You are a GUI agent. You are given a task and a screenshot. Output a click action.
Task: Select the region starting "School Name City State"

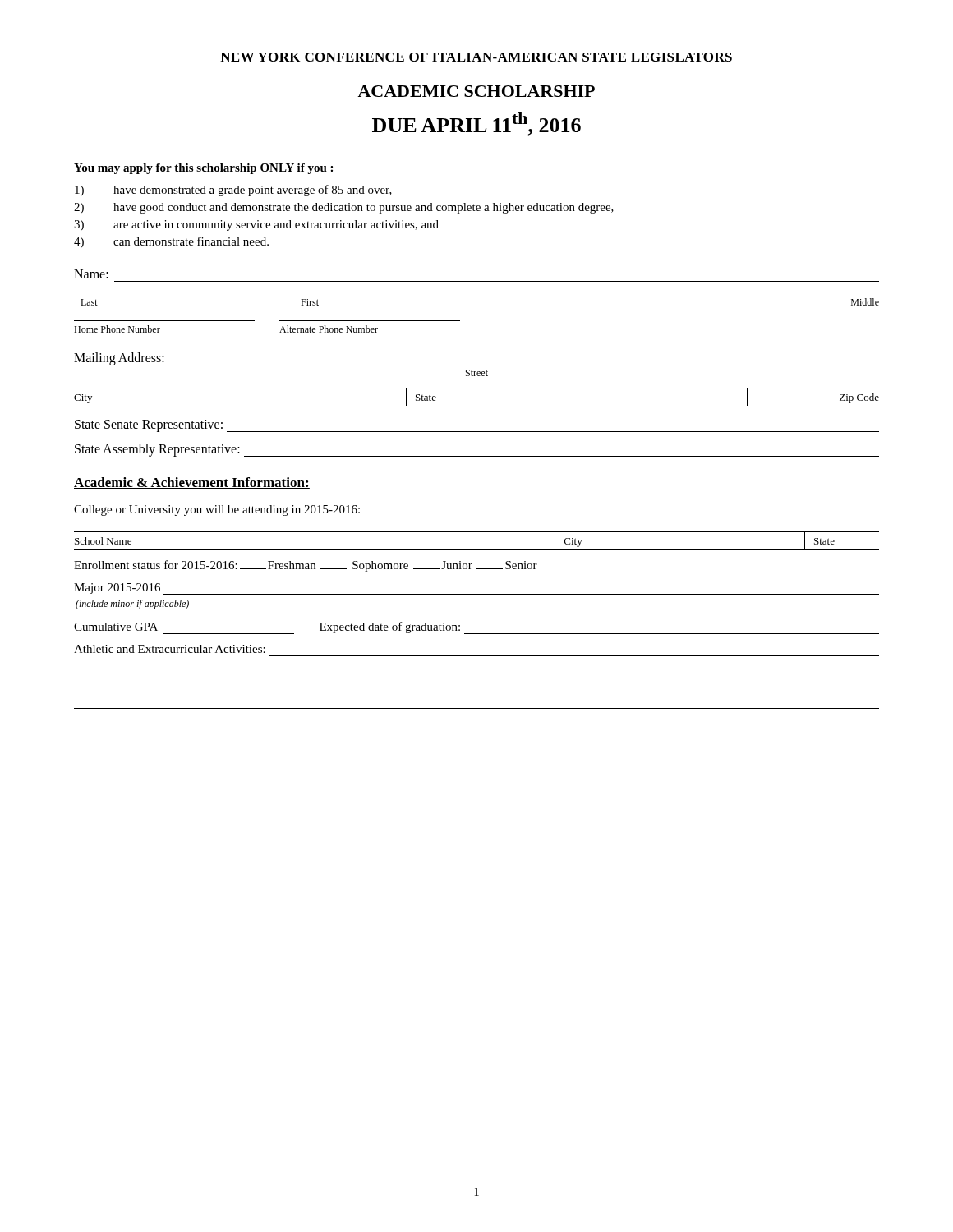(x=476, y=541)
